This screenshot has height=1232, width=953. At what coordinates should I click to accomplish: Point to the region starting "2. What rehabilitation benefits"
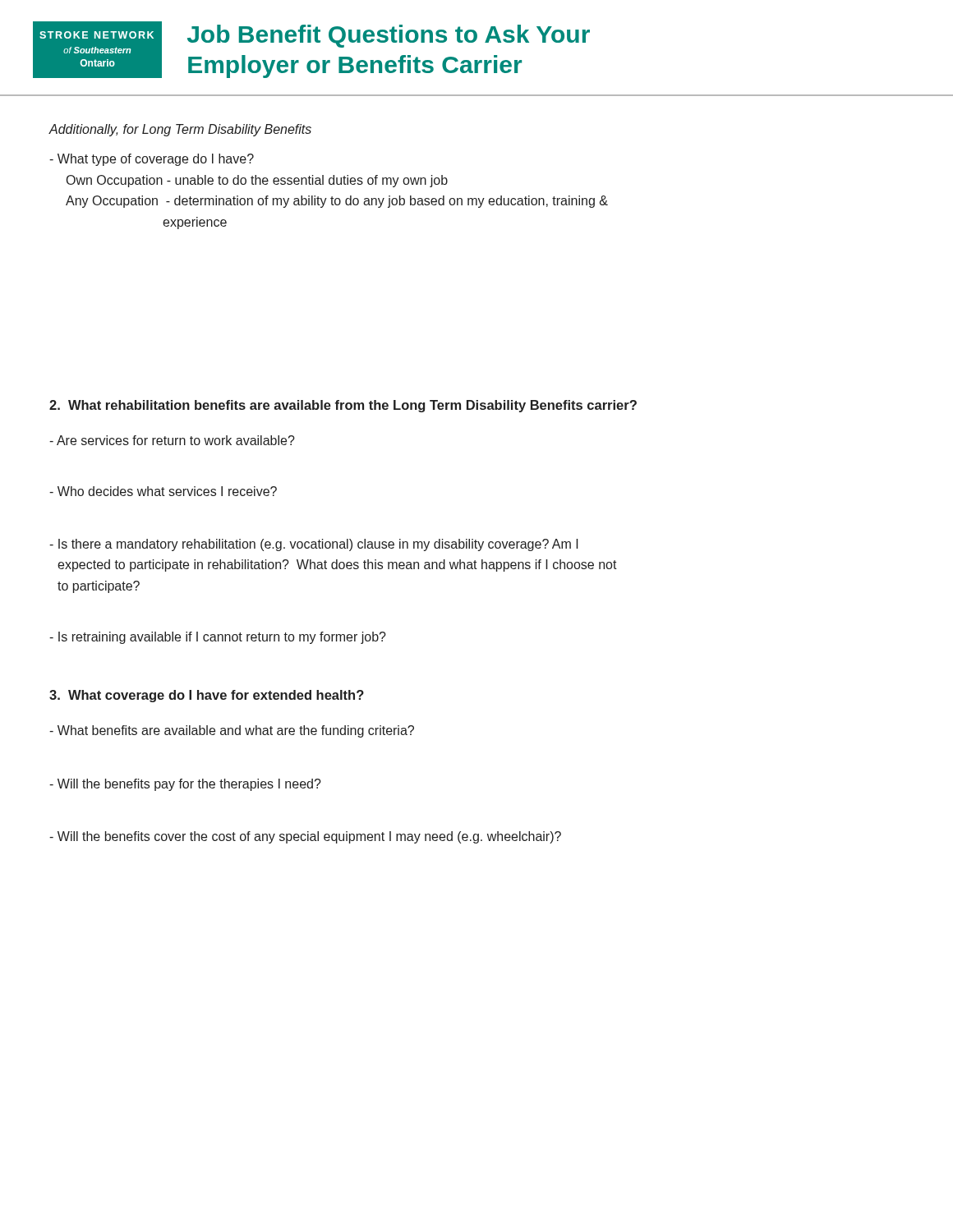click(343, 405)
